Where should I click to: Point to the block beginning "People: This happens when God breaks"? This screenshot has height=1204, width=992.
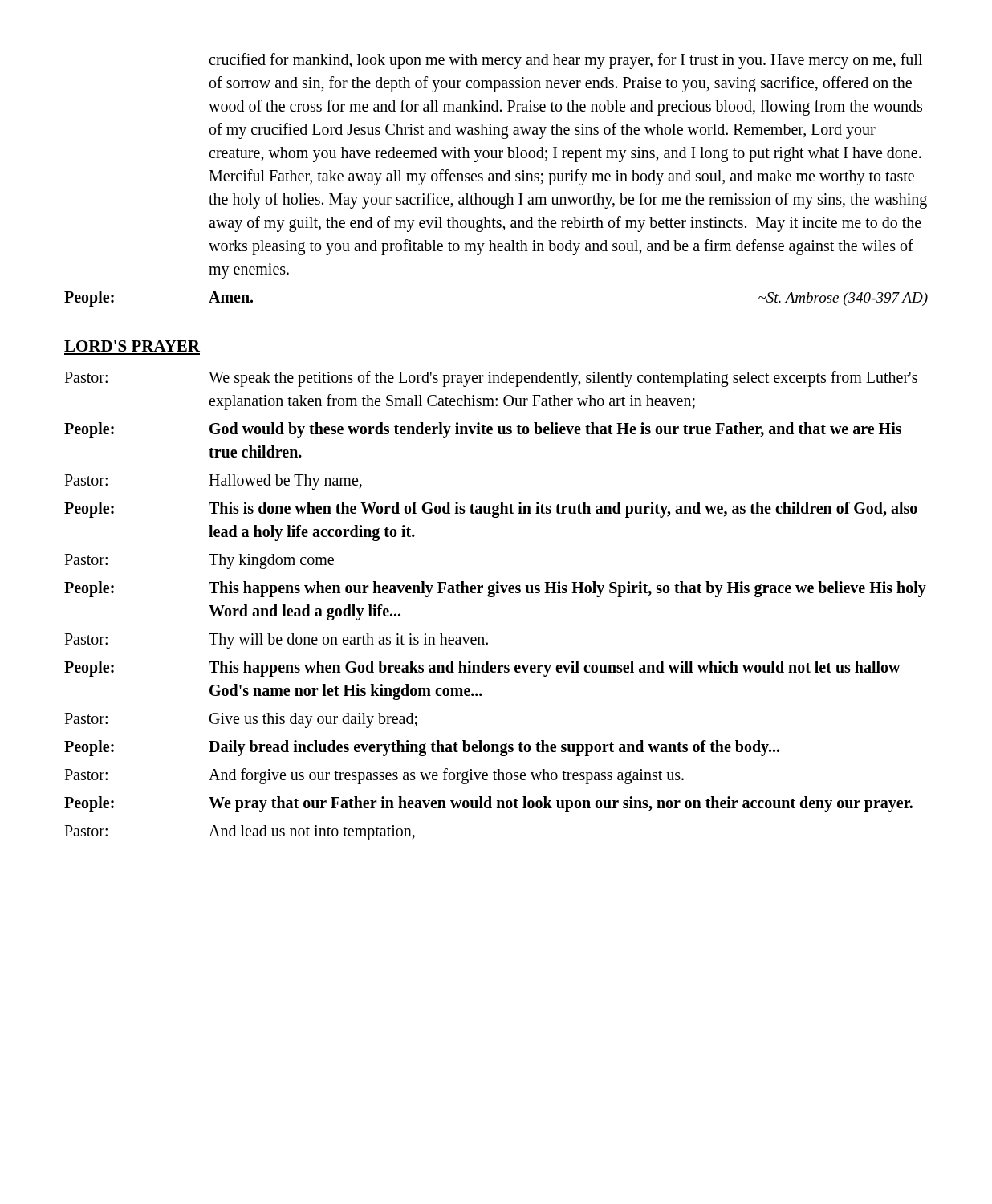click(x=496, y=679)
